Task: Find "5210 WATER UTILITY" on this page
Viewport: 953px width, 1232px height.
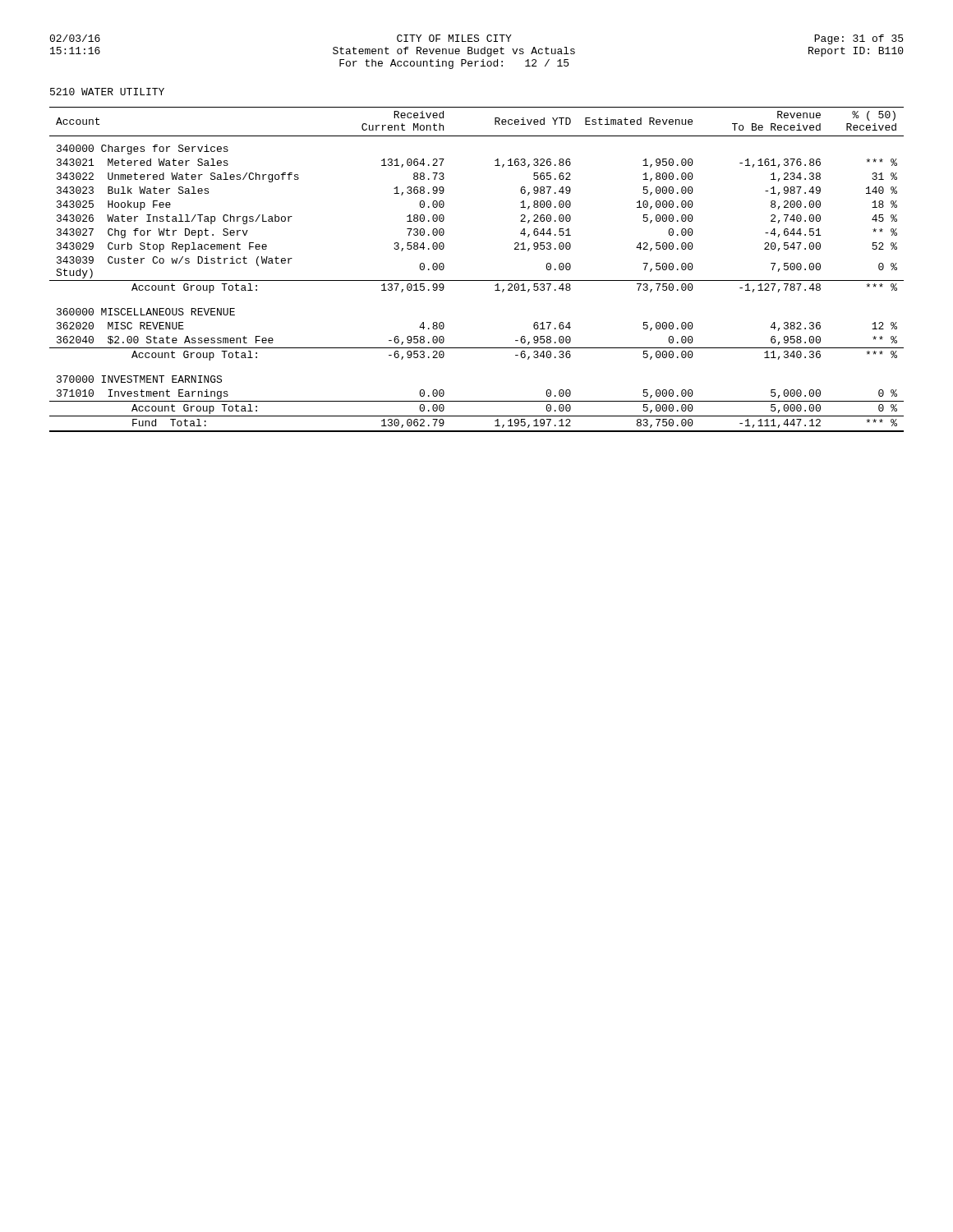Action: pos(107,92)
